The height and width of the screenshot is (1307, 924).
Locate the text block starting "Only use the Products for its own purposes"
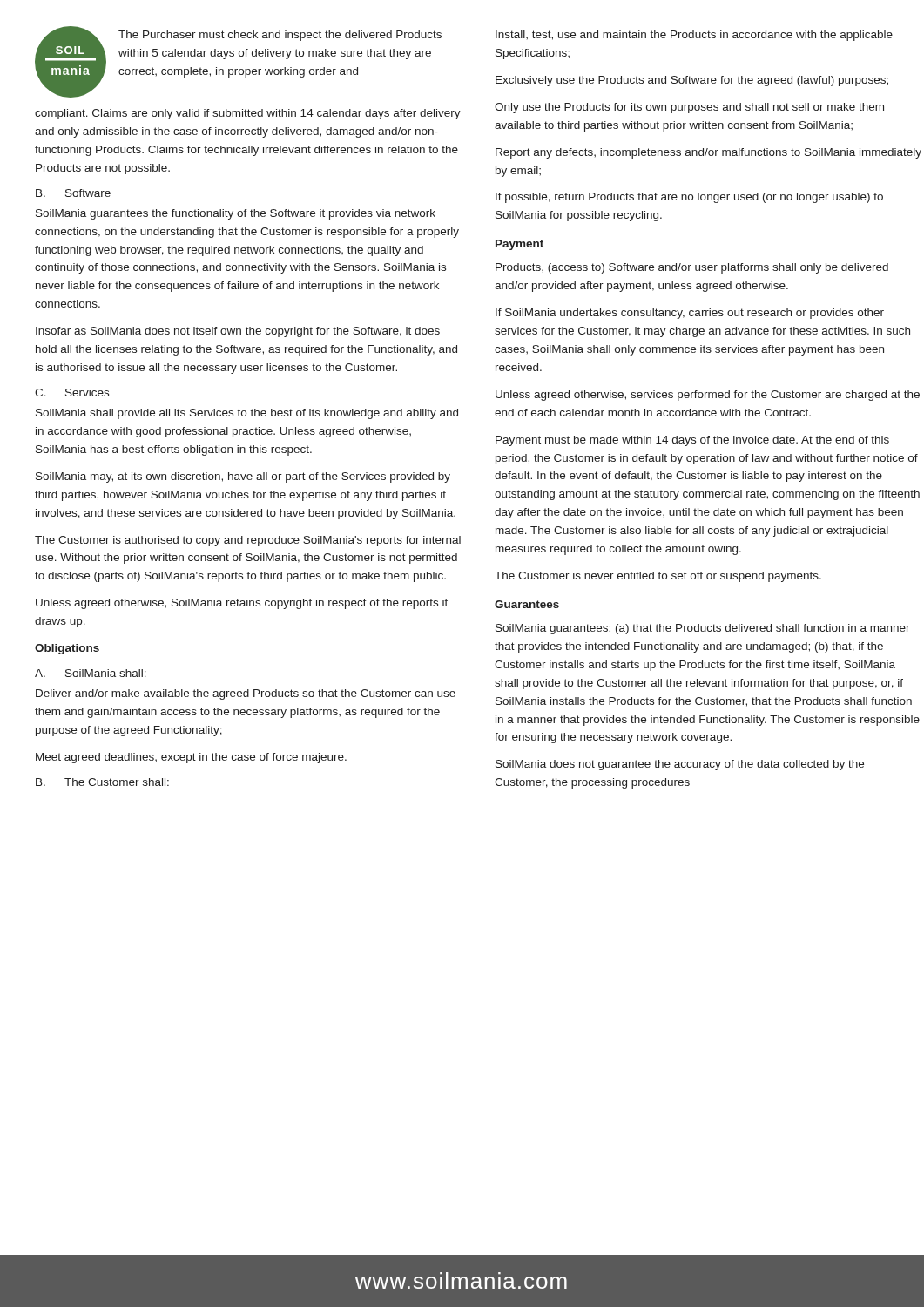pyautogui.click(x=708, y=117)
